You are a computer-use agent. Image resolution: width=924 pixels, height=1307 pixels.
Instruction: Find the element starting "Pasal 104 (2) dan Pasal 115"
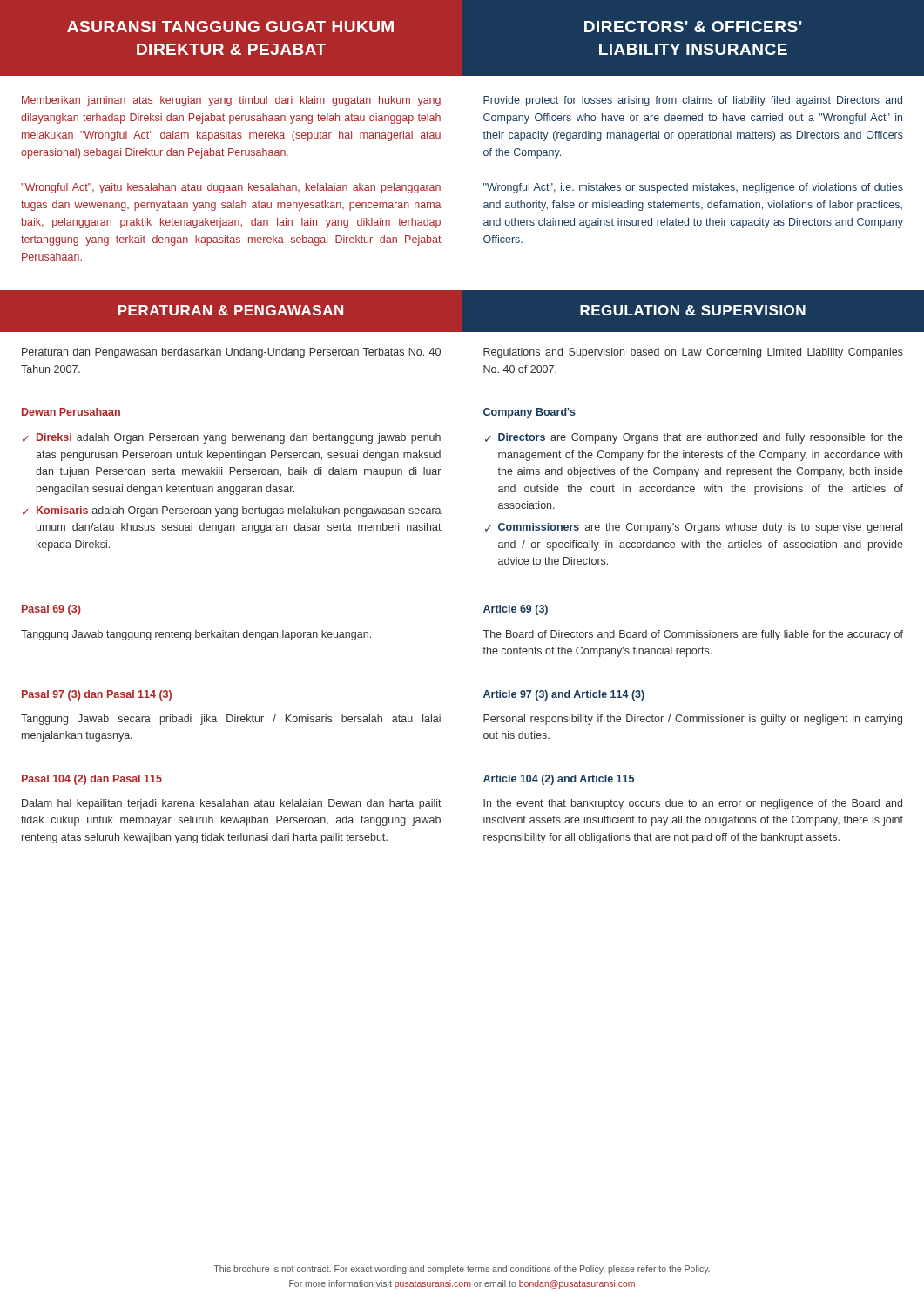point(92,780)
